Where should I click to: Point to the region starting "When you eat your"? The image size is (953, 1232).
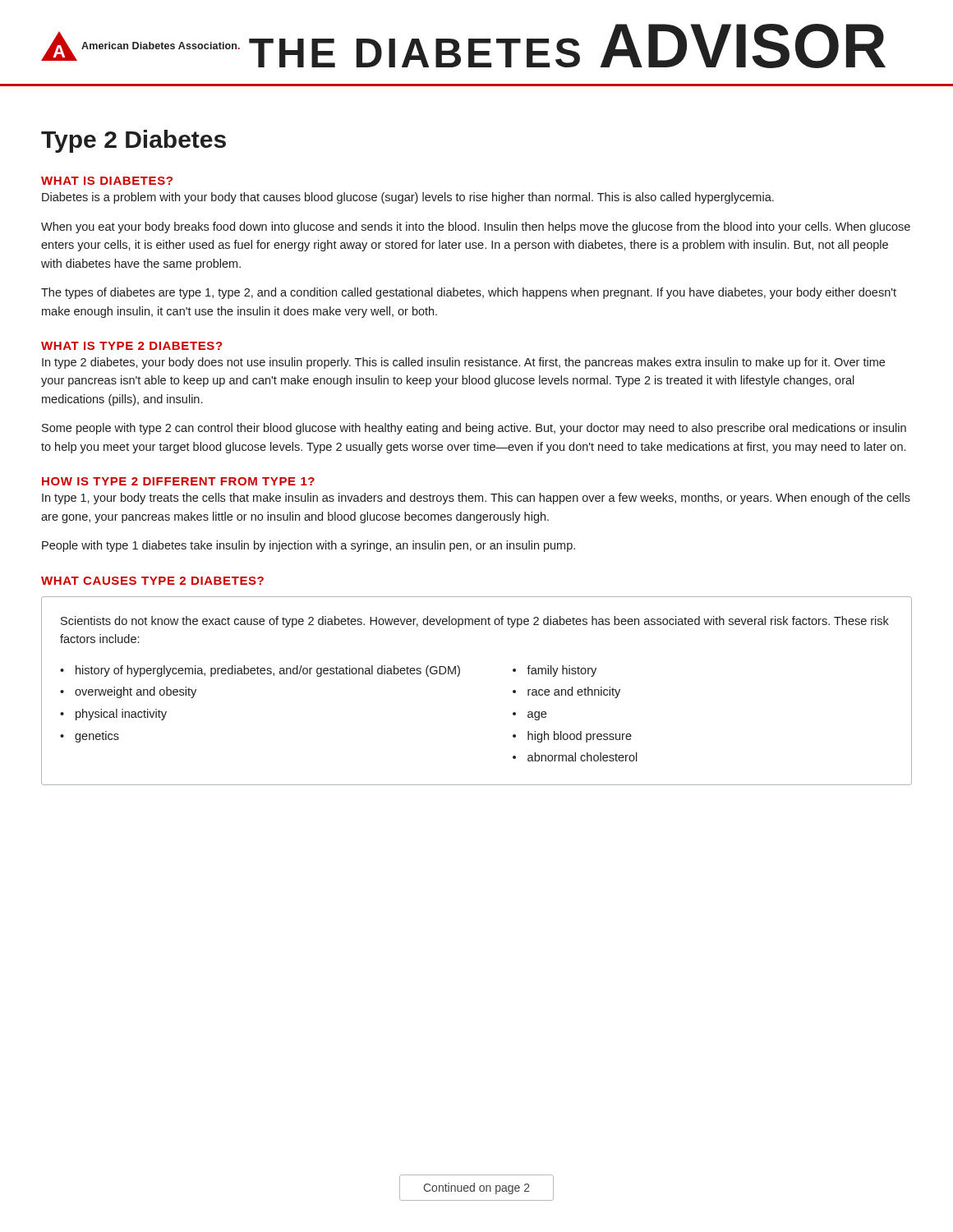(476, 245)
